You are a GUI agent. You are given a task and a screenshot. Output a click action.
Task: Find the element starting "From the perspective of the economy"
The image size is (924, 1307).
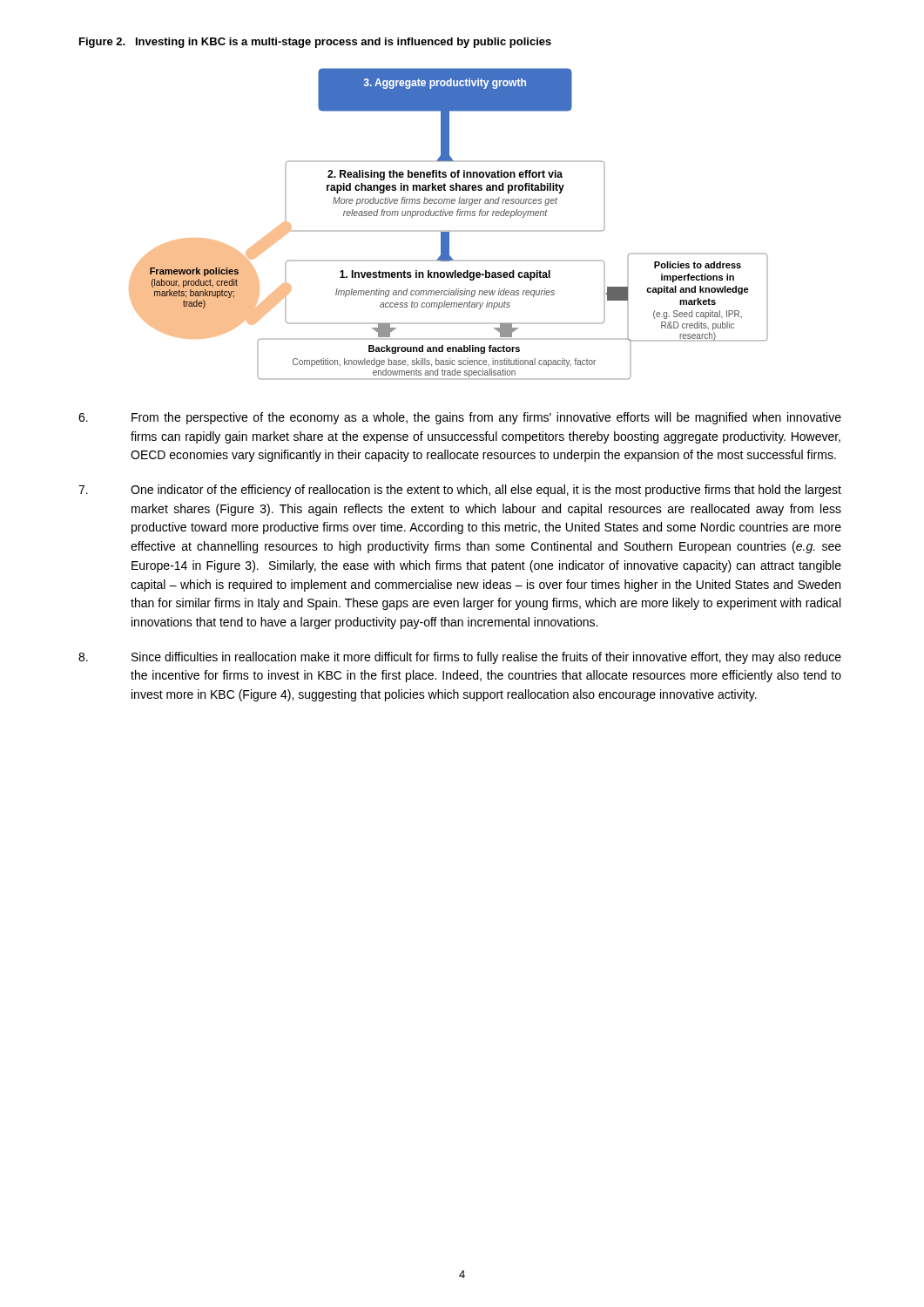(460, 437)
